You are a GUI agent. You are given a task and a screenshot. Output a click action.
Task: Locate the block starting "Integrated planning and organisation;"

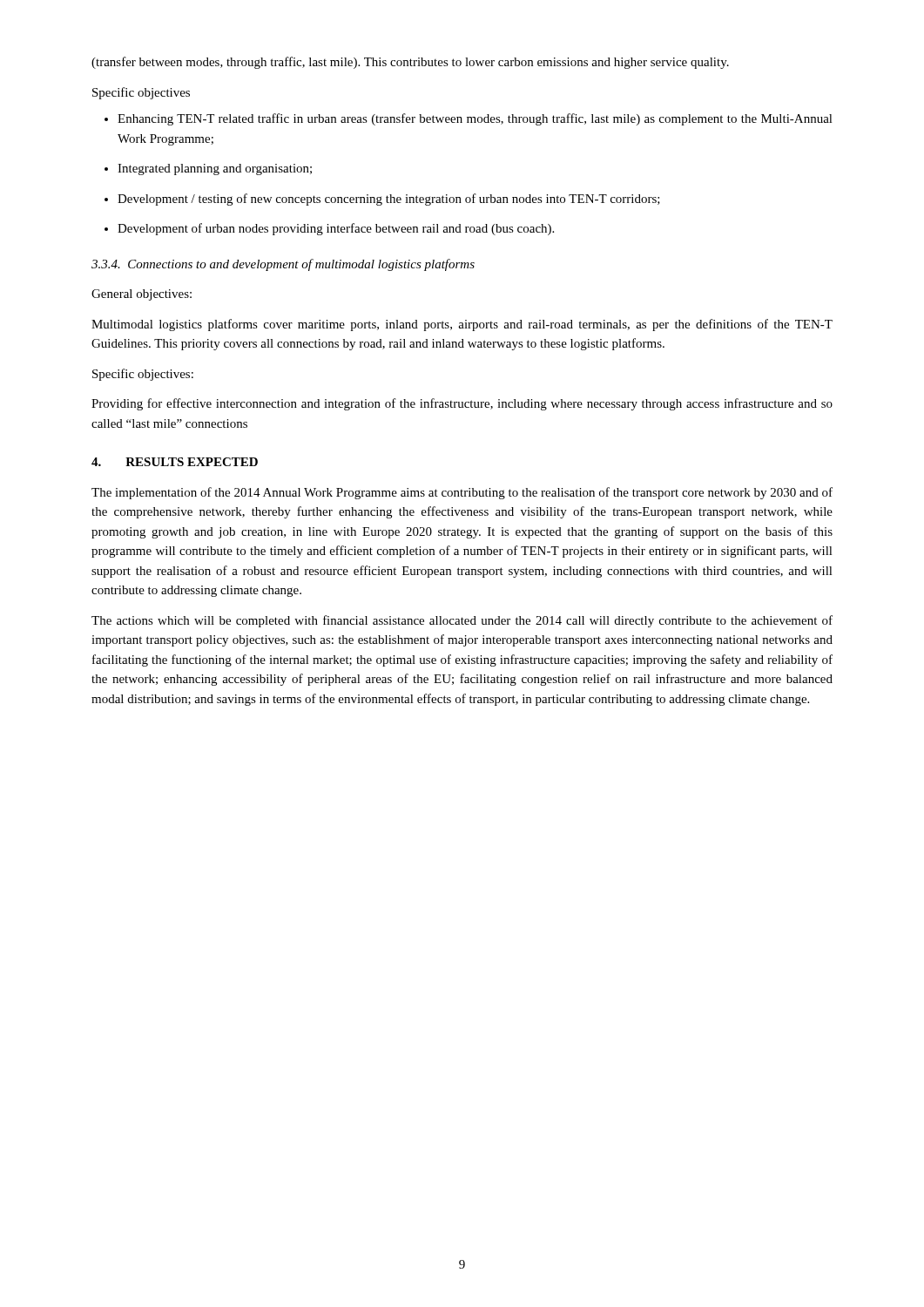click(215, 168)
